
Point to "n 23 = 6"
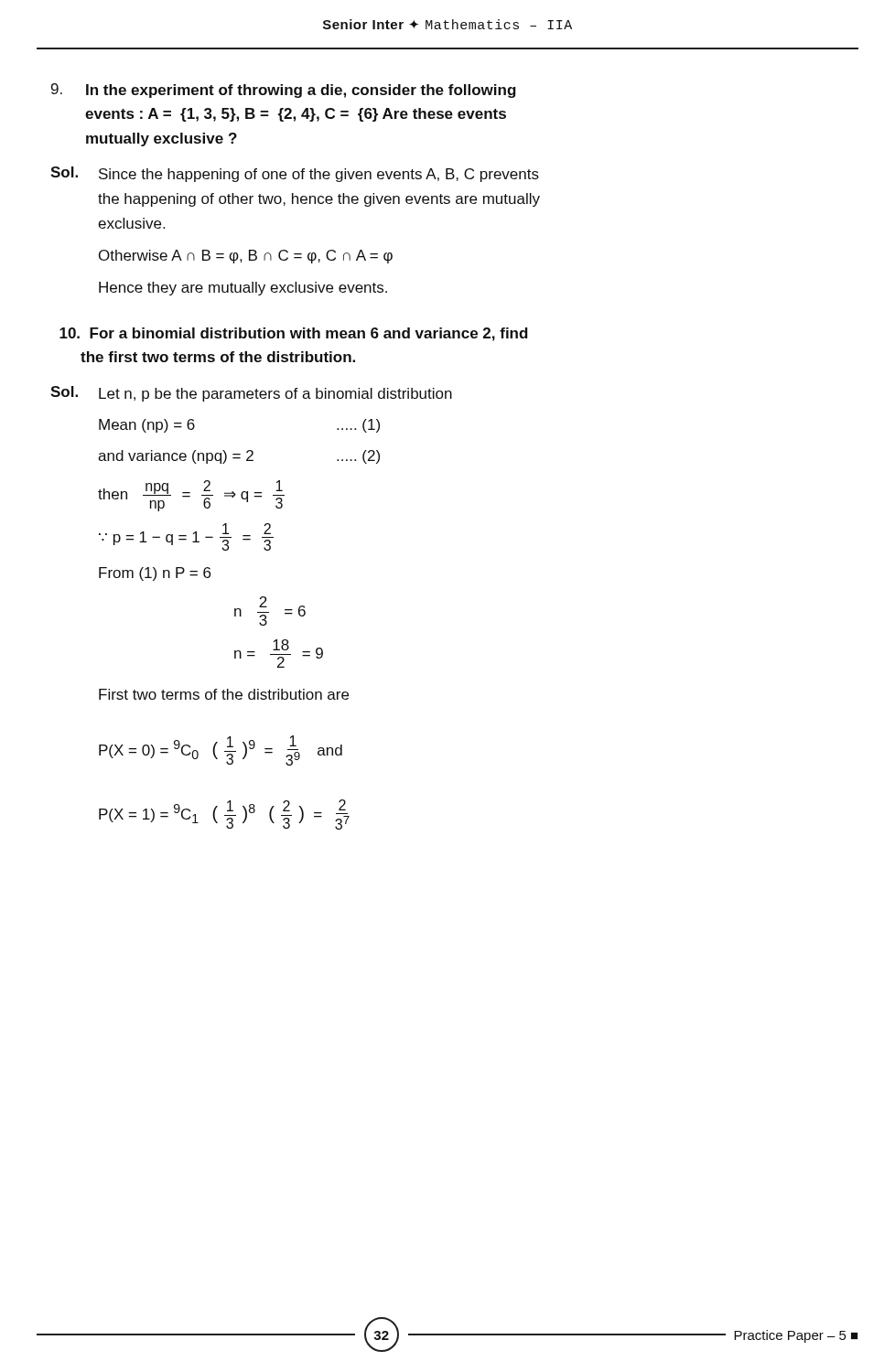(x=270, y=612)
